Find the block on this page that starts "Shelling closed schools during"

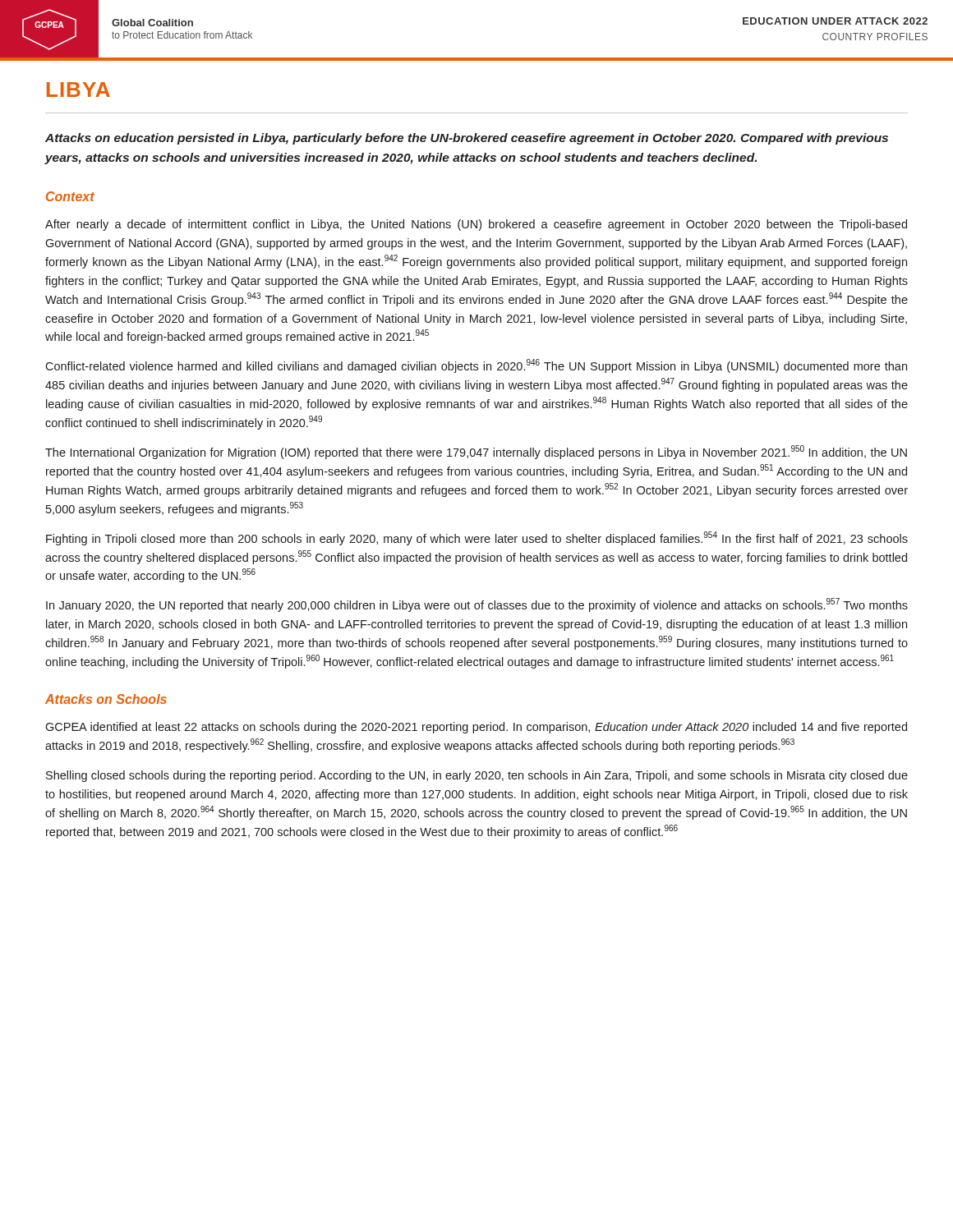(476, 803)
